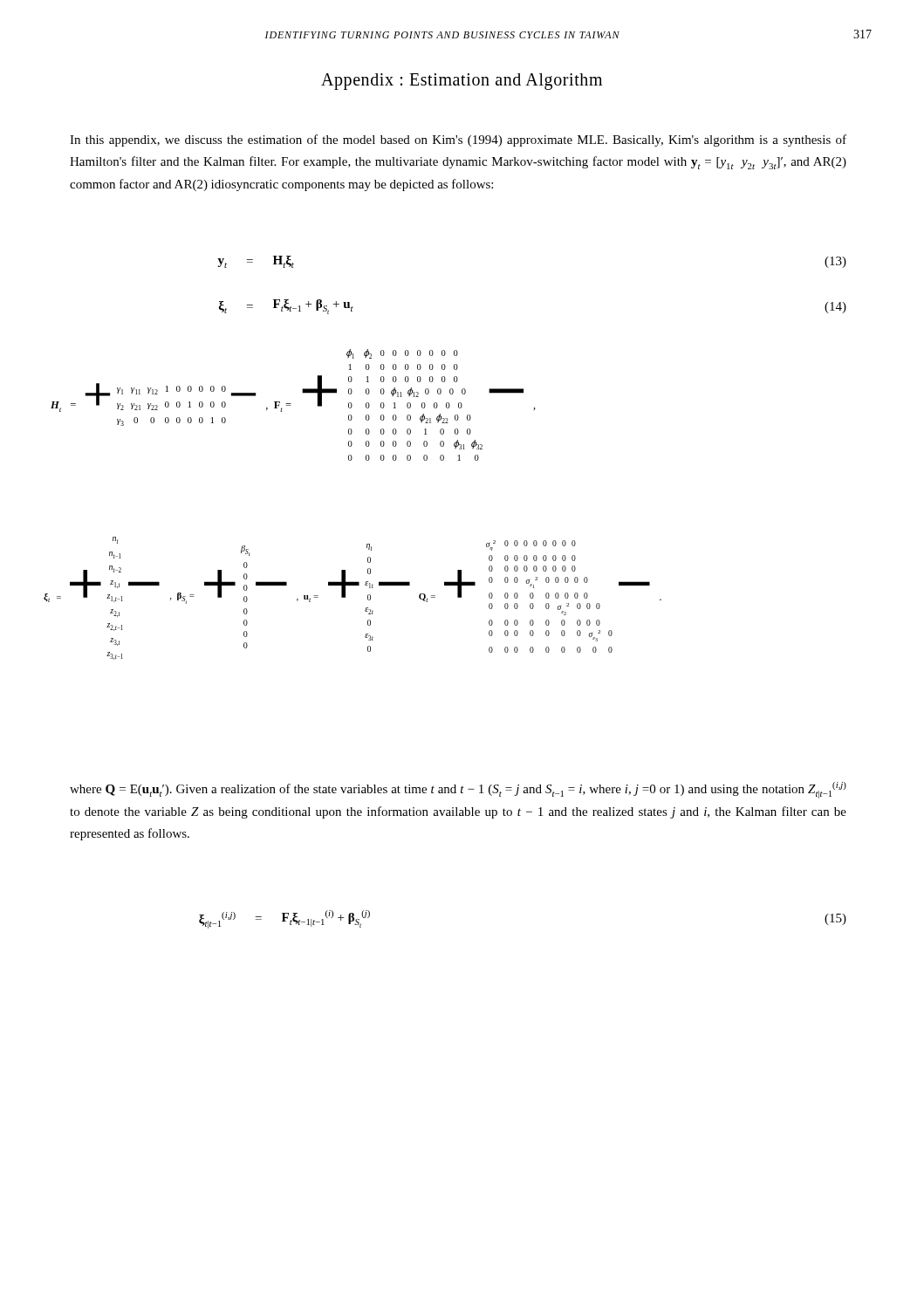
Task: Locate the element starting "Ht = ⁺ γ1γ11γ12100000 γ2γ21γ22001000 γ300000010"
Action: point(293,406)
